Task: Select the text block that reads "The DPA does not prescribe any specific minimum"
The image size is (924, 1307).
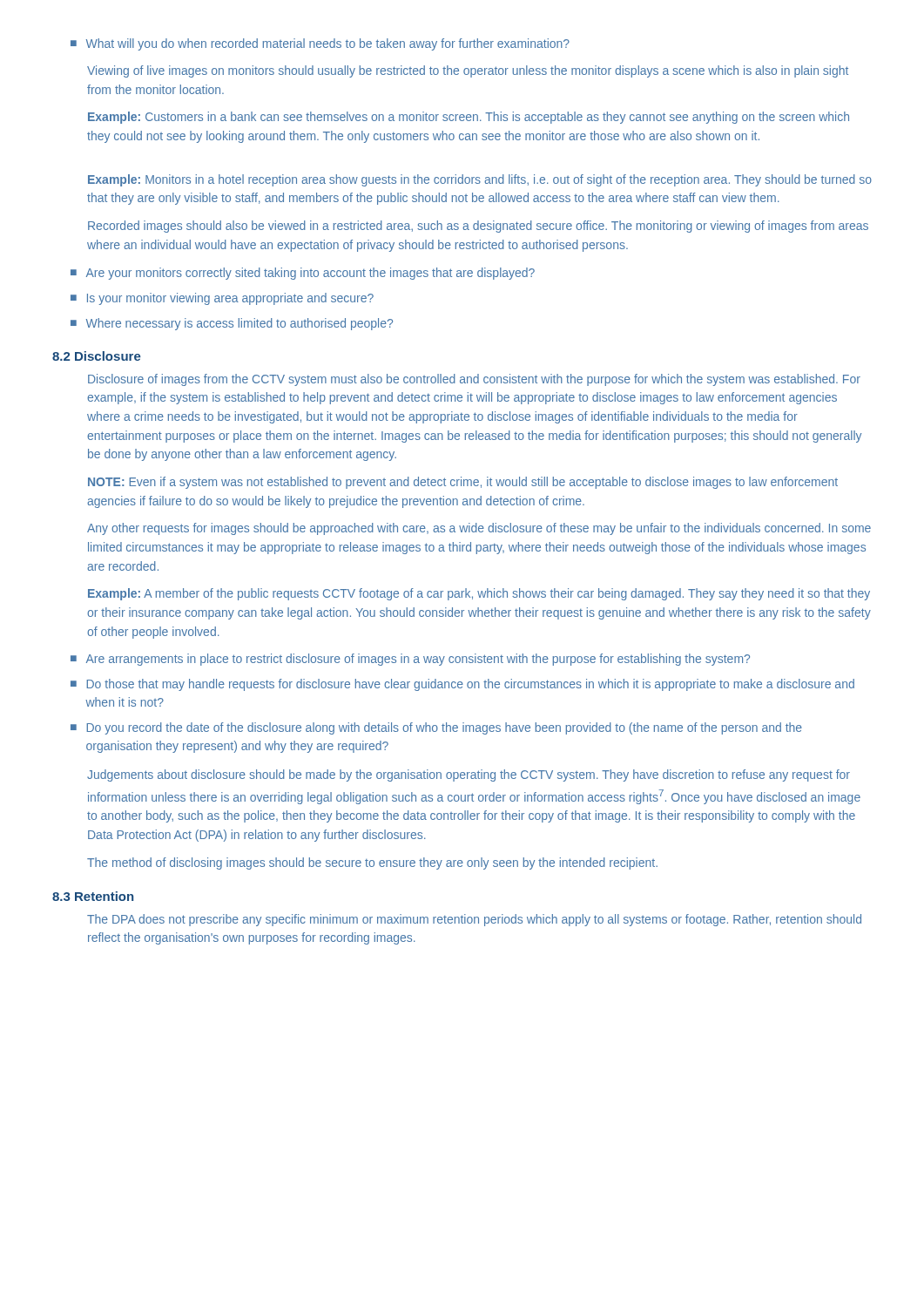Action: [475, 928]
